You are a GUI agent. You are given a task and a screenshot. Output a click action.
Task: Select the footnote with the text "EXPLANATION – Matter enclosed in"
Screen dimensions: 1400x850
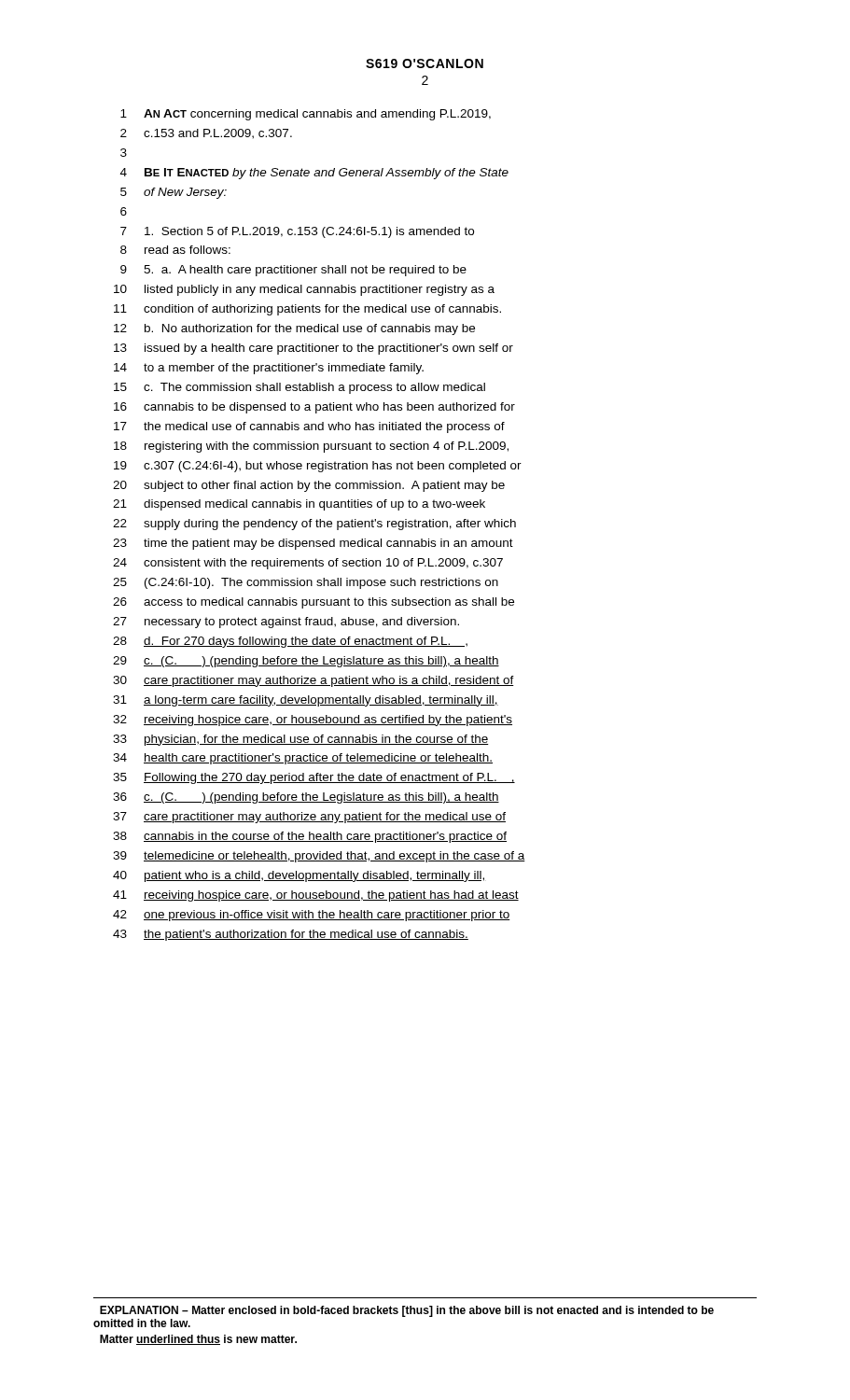(425, 1325)
